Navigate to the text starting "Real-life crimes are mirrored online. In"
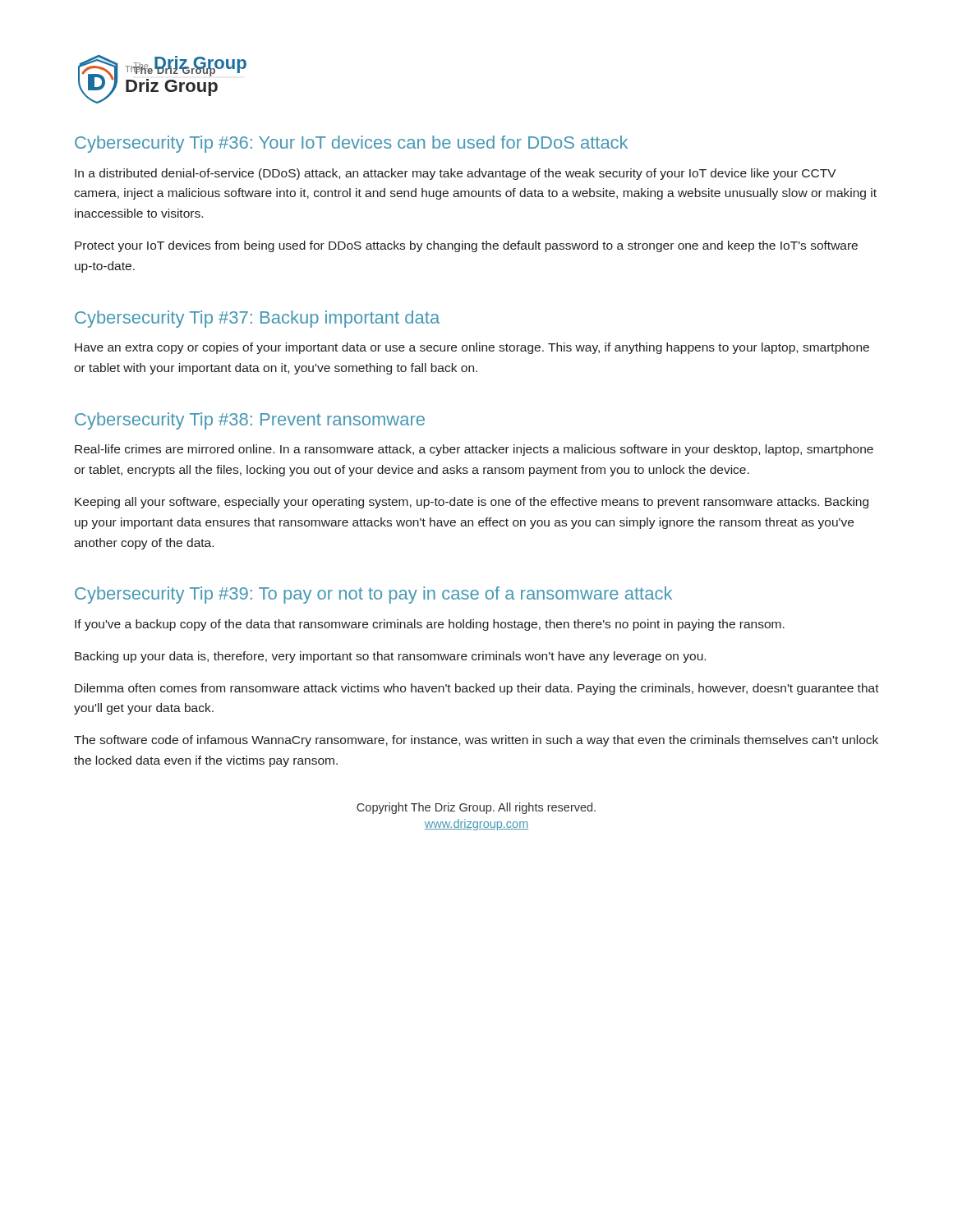Viewport: 953px width, 1232px height. 476,460
